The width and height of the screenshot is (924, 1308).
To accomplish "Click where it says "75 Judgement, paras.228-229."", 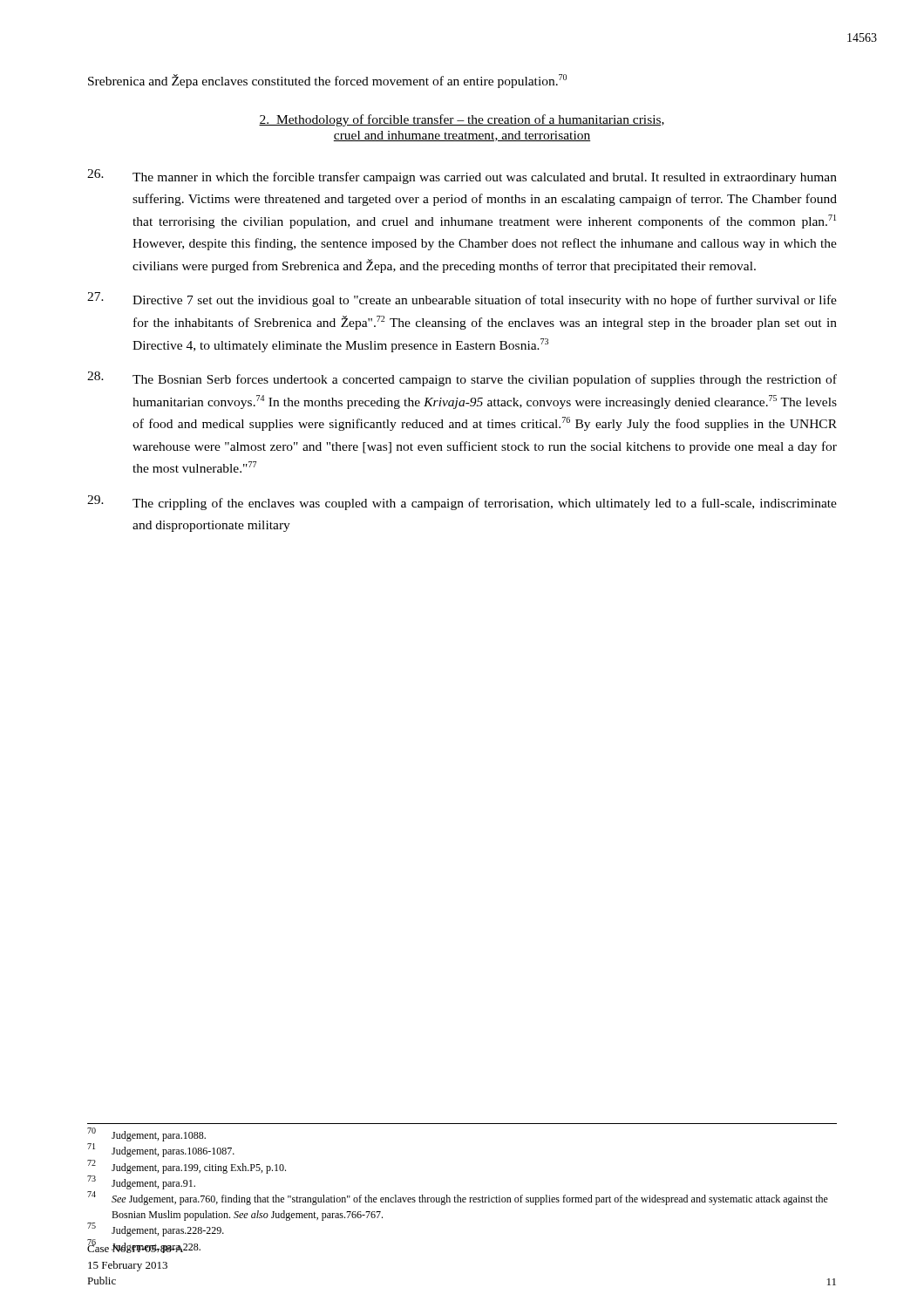I will (x=156, y=1230).
